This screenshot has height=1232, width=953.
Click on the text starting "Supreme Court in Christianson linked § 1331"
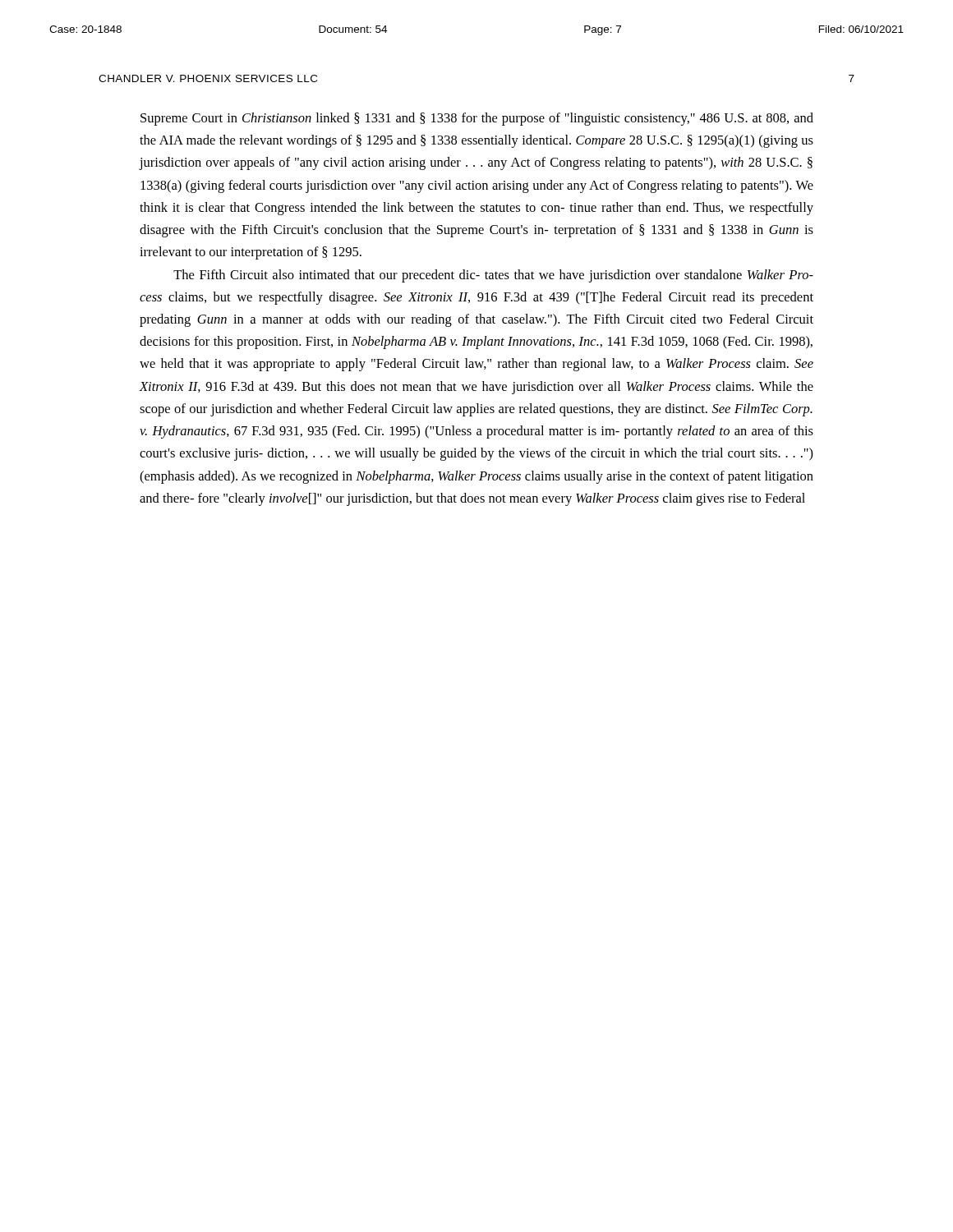pyautogui.click(x=476, y=185)
